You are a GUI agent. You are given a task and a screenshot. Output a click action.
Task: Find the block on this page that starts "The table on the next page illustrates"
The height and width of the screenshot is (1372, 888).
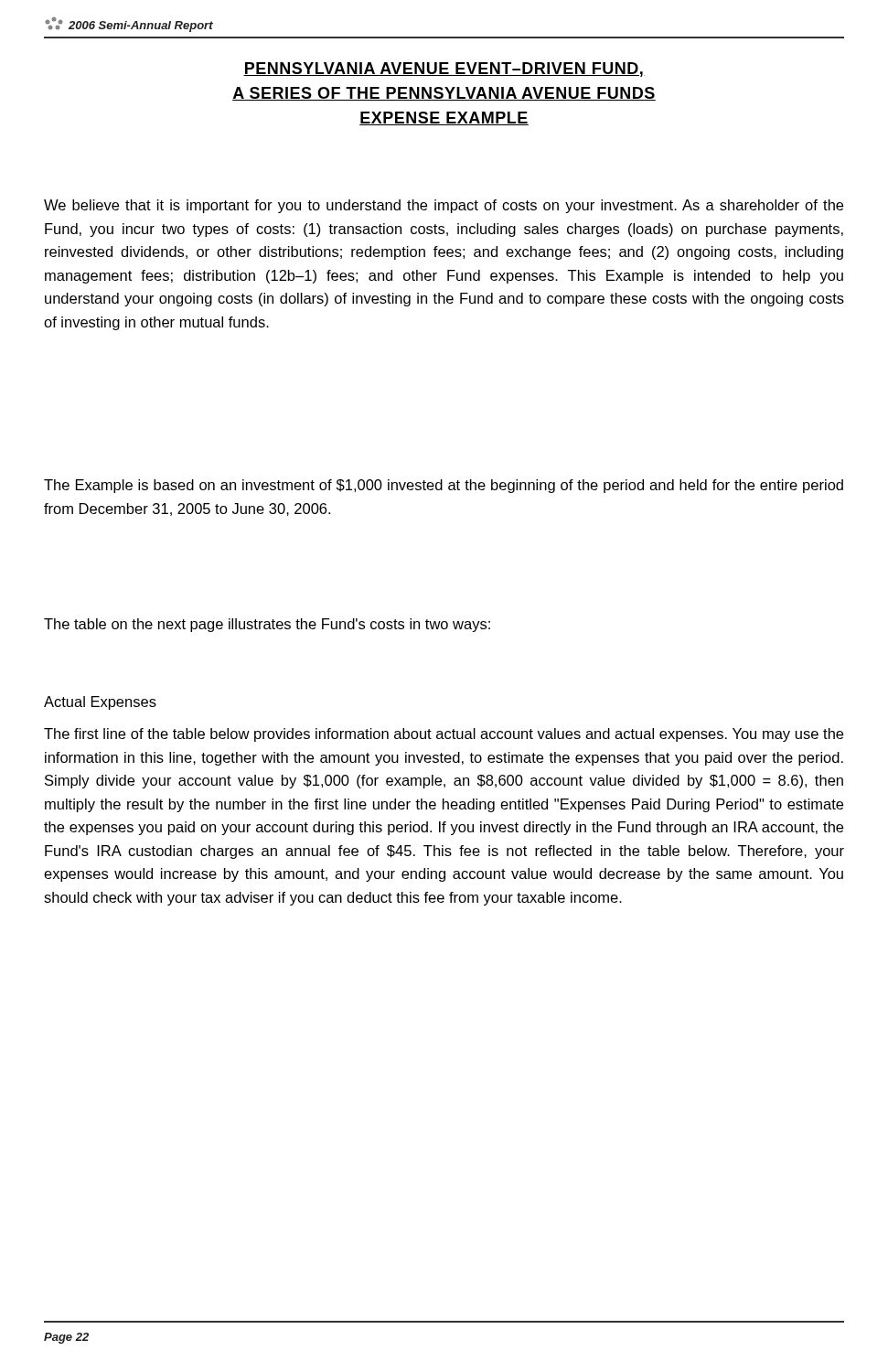point(268,624)
